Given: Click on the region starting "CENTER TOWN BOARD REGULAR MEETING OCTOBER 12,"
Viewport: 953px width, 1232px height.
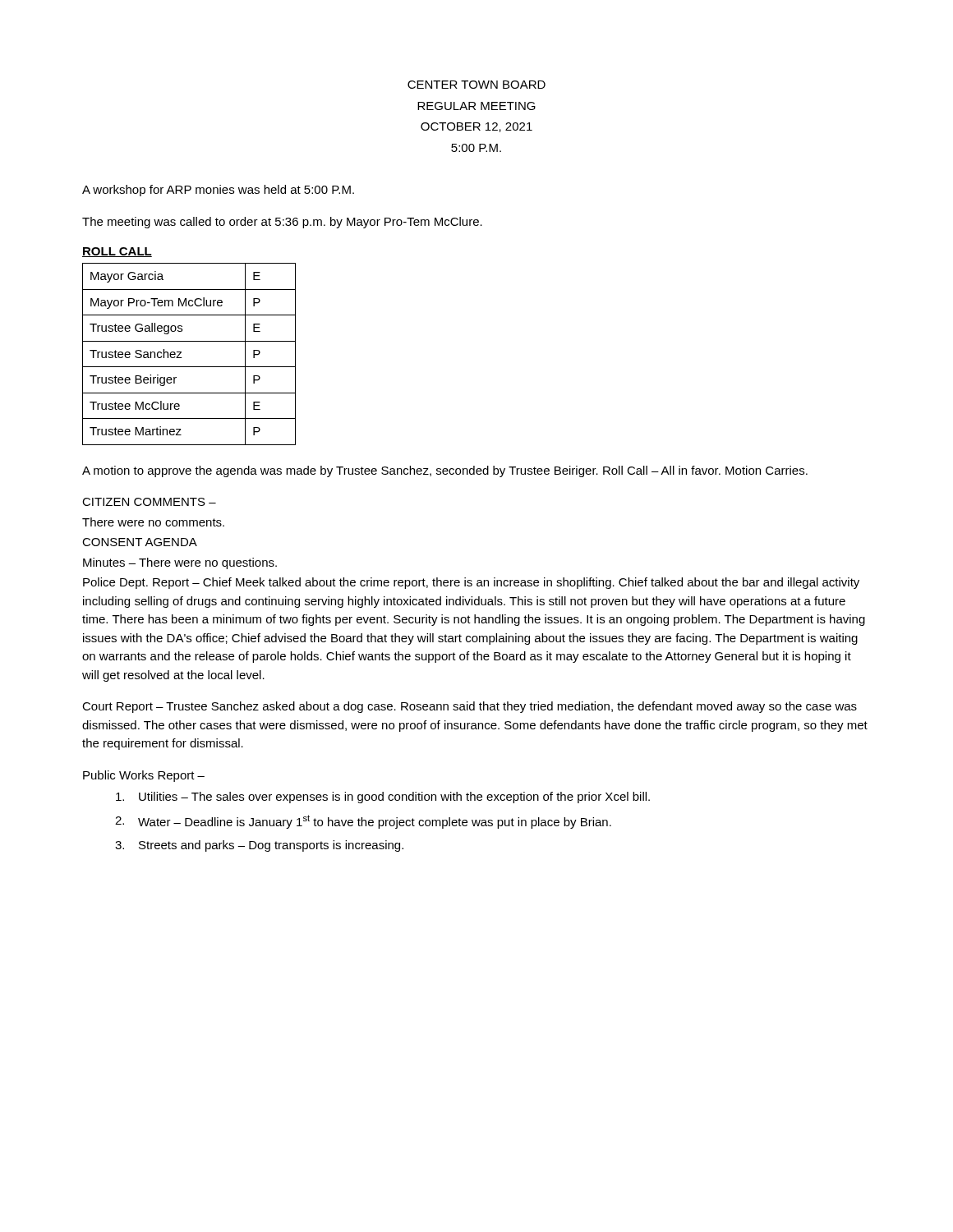Looking at the screenshot, I should pos(476,116).
